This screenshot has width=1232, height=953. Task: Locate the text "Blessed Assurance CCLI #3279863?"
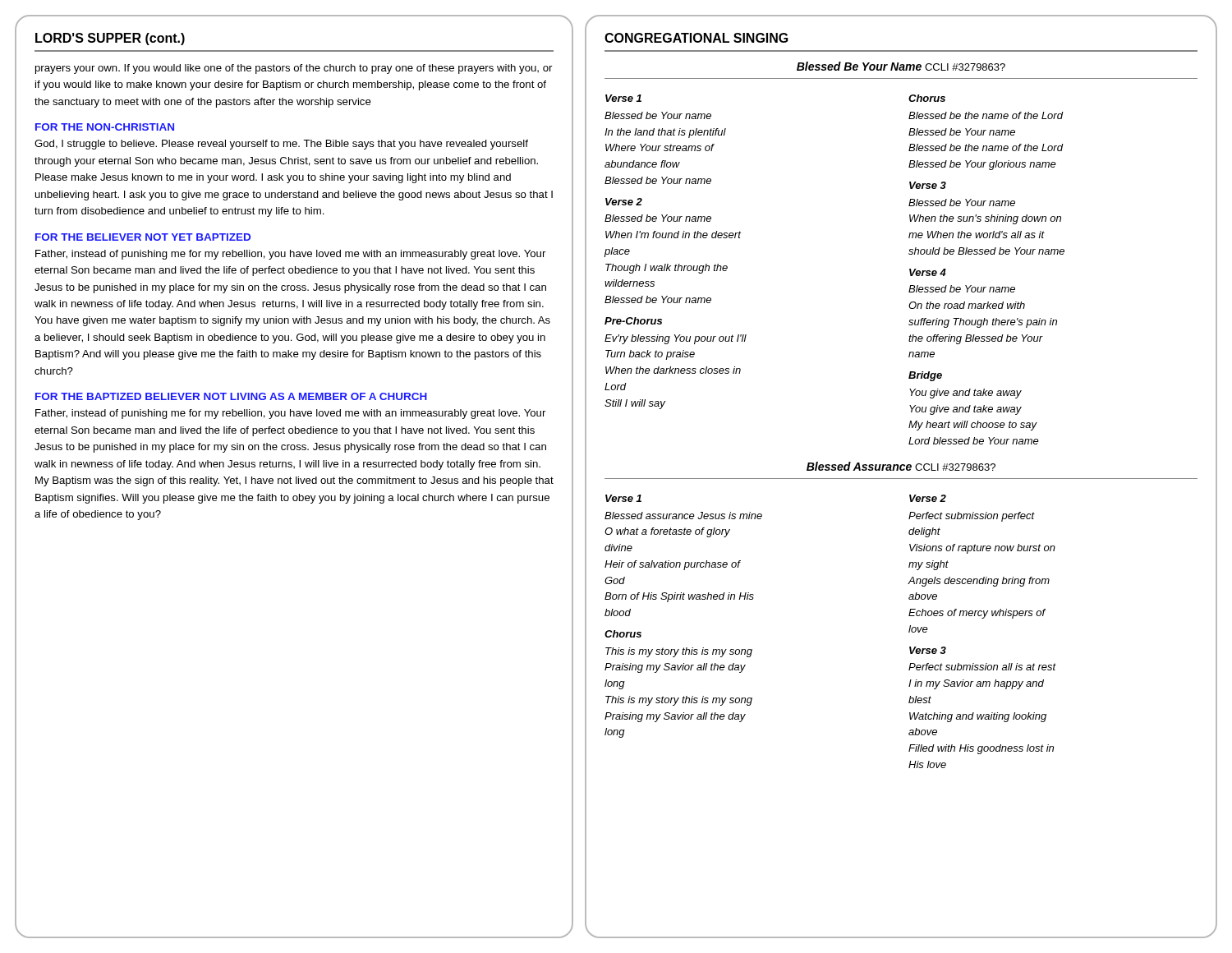click(901, 466)
